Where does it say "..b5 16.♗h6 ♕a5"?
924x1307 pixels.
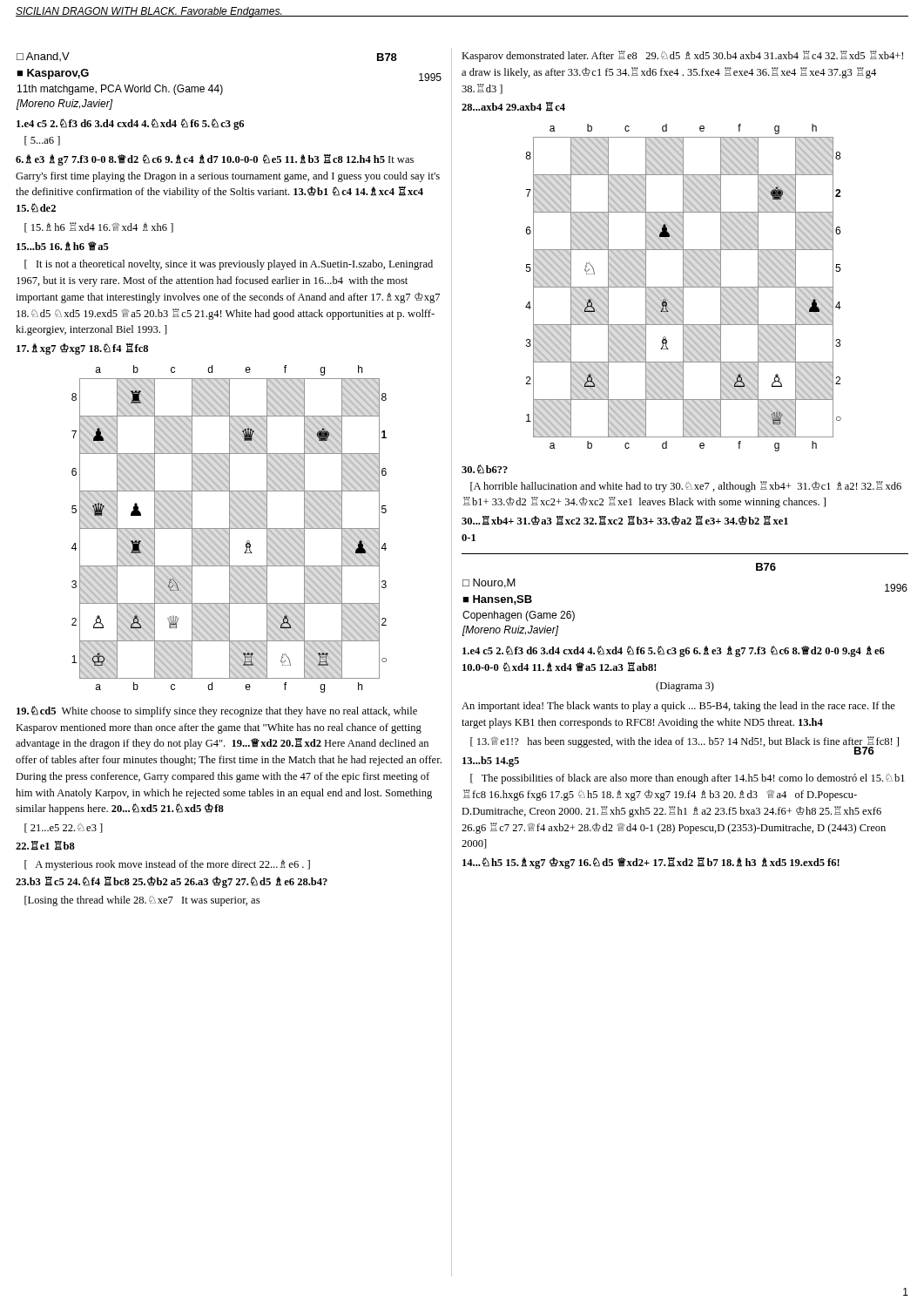click(x=62, y=246)
